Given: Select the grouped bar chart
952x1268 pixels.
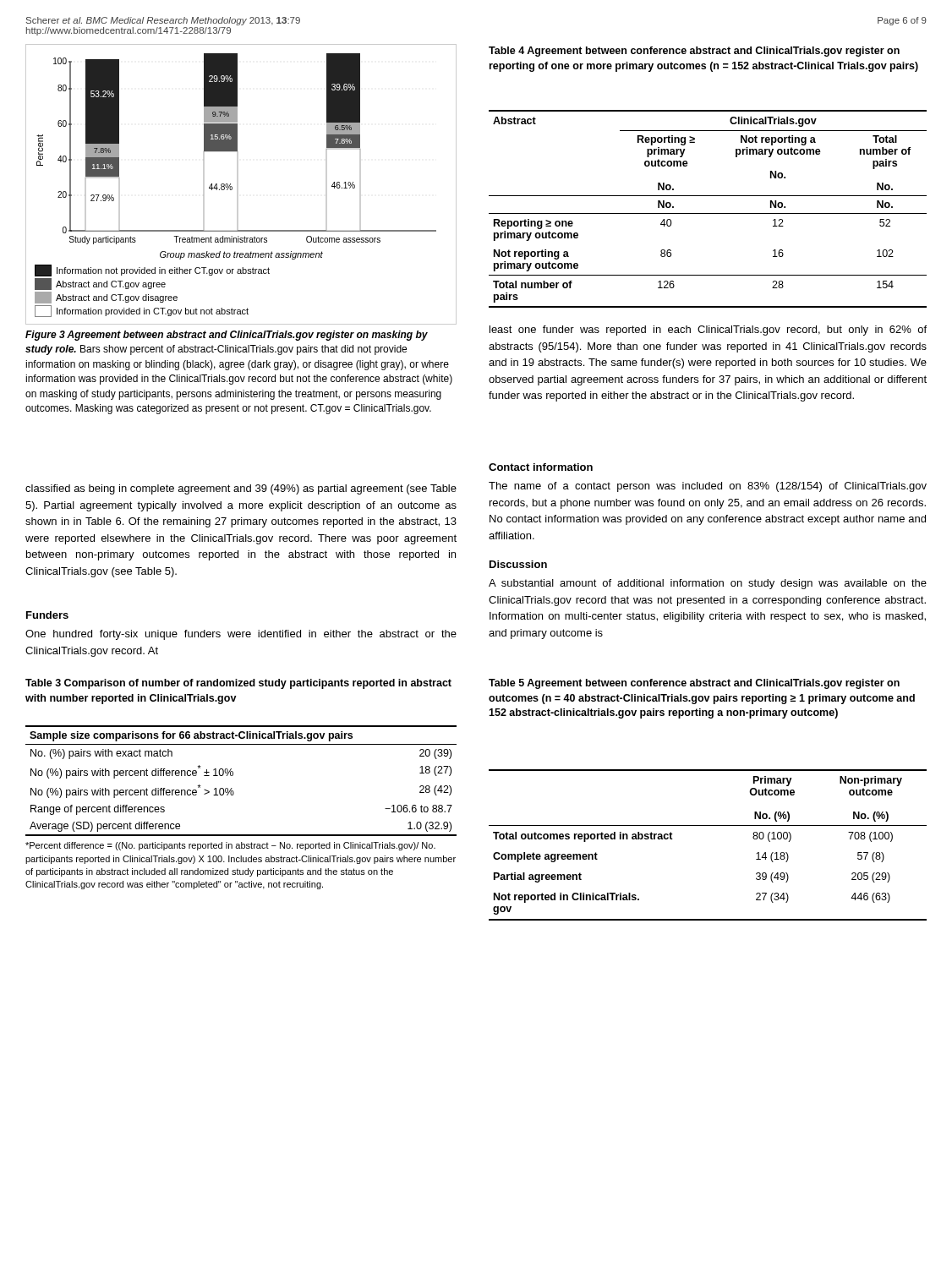Looking at the screenshot, I should pos(241,189).
